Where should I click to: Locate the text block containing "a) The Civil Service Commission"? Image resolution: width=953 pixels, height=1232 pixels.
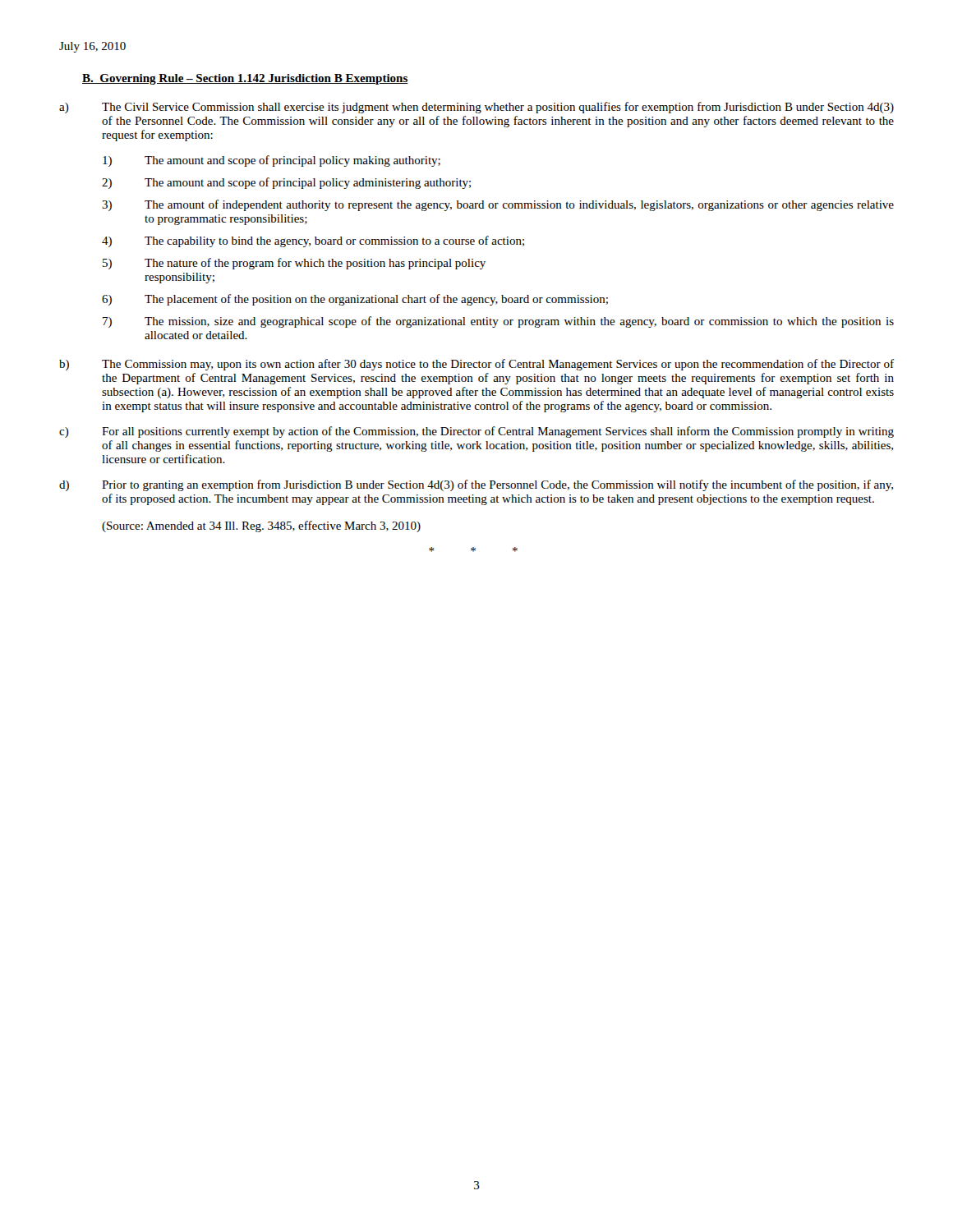pyautogui.click(x=476, y=121)
